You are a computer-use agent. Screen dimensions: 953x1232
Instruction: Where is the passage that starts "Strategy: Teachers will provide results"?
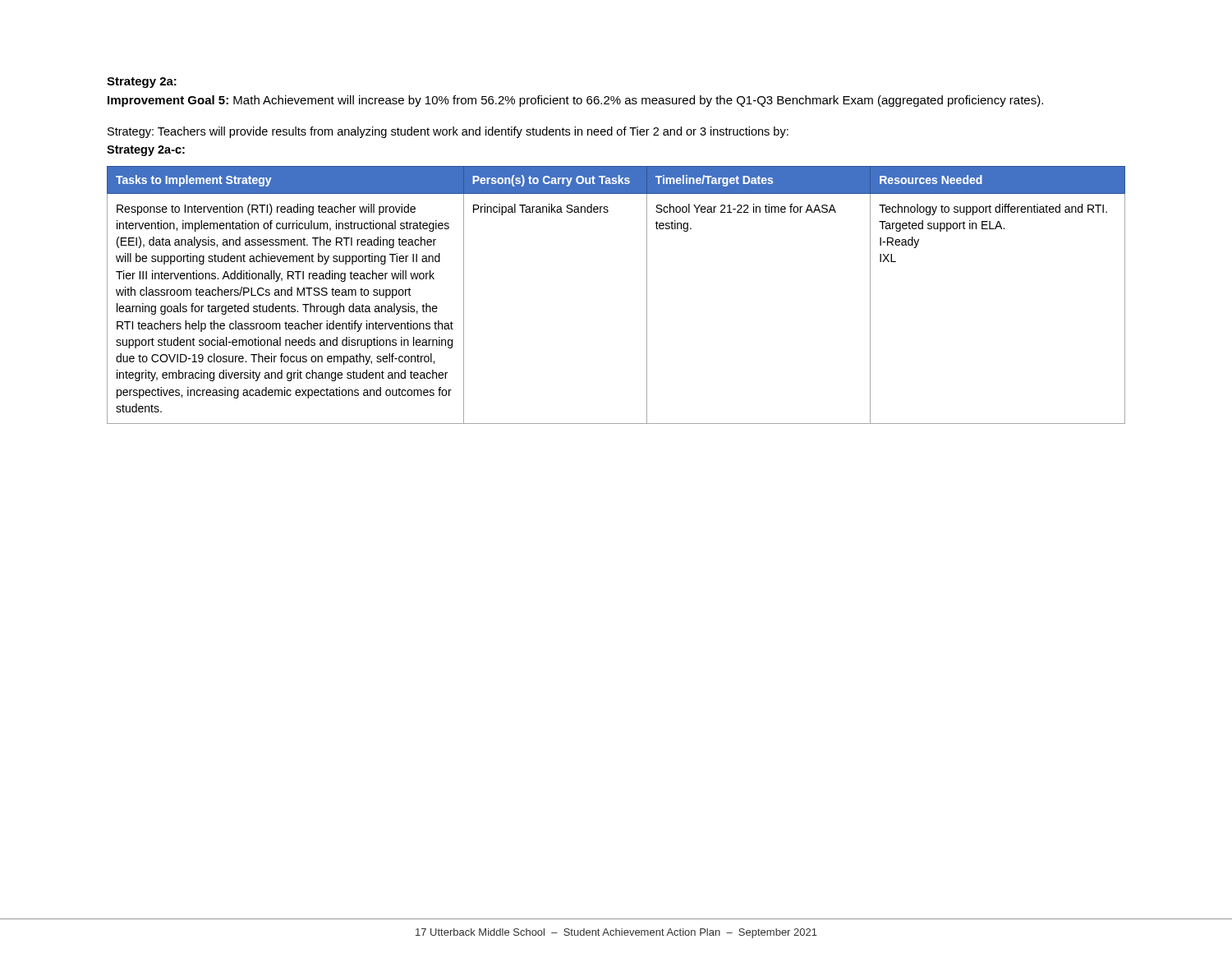click(448, 140)
